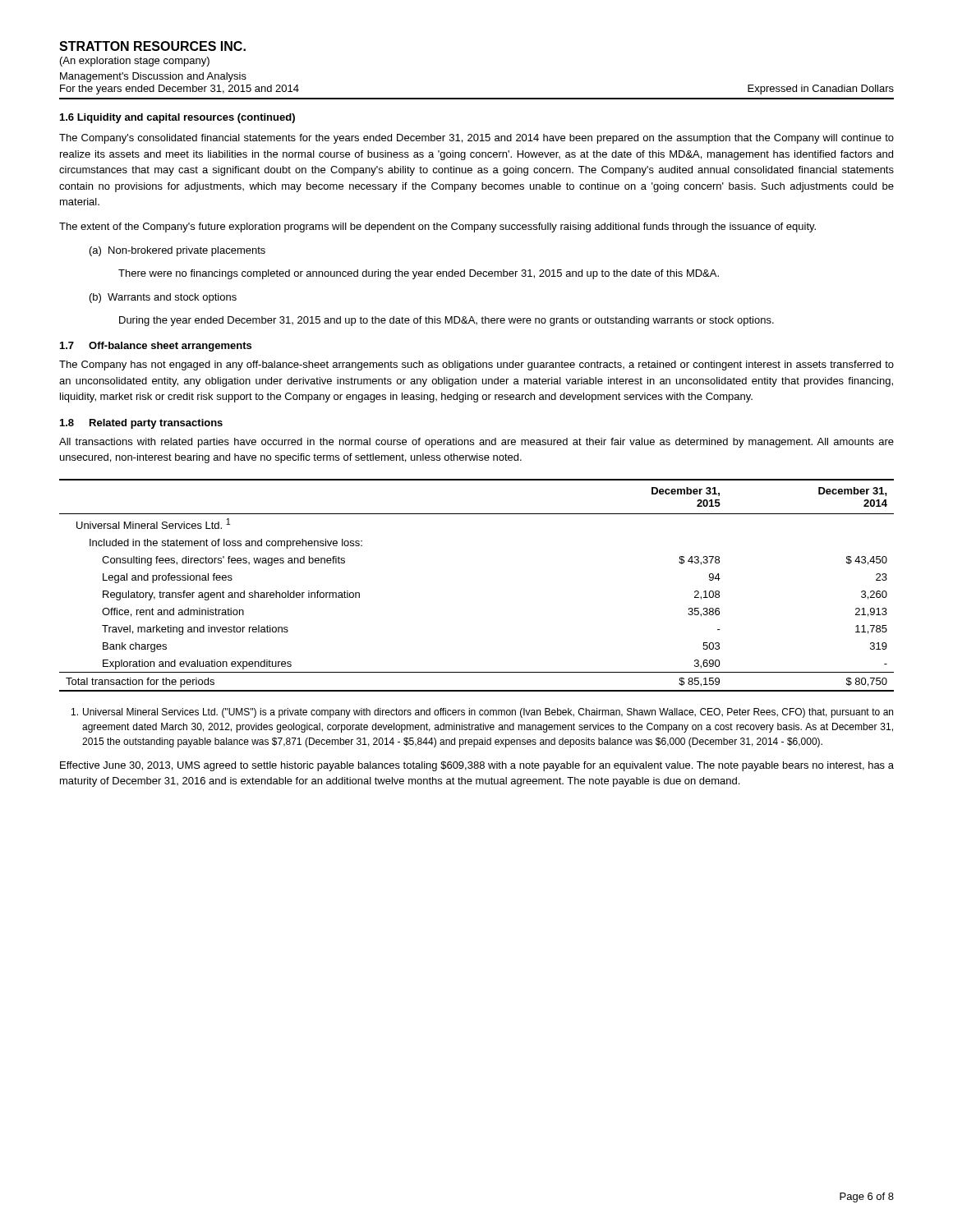Viewport: 953px width, 1232px height.
Task: Select the text block that reads "The Company has not engaged in any off-balance-sheet"
Action: pos(476,380)
